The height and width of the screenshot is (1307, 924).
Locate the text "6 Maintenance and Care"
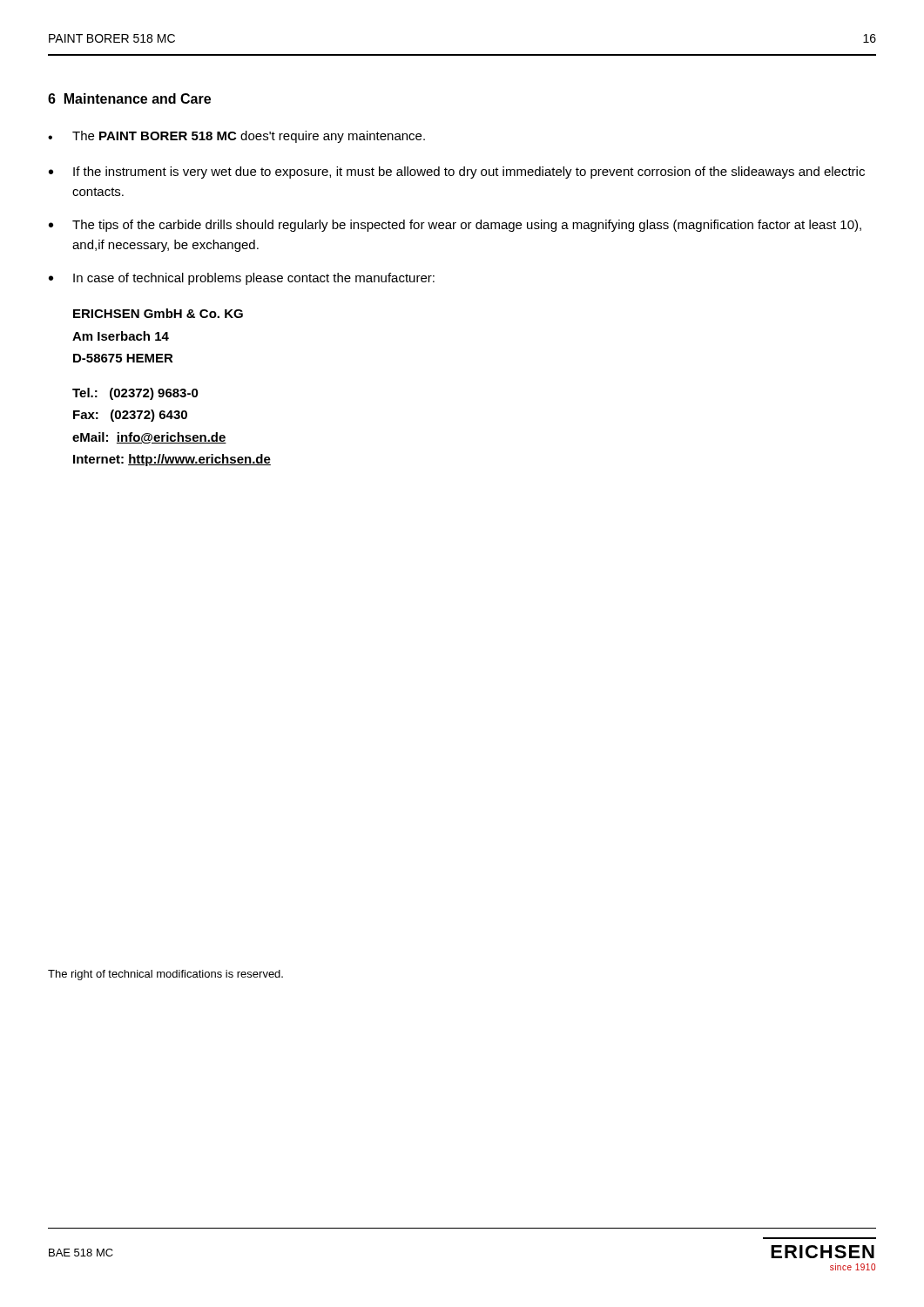pos(130,99)
